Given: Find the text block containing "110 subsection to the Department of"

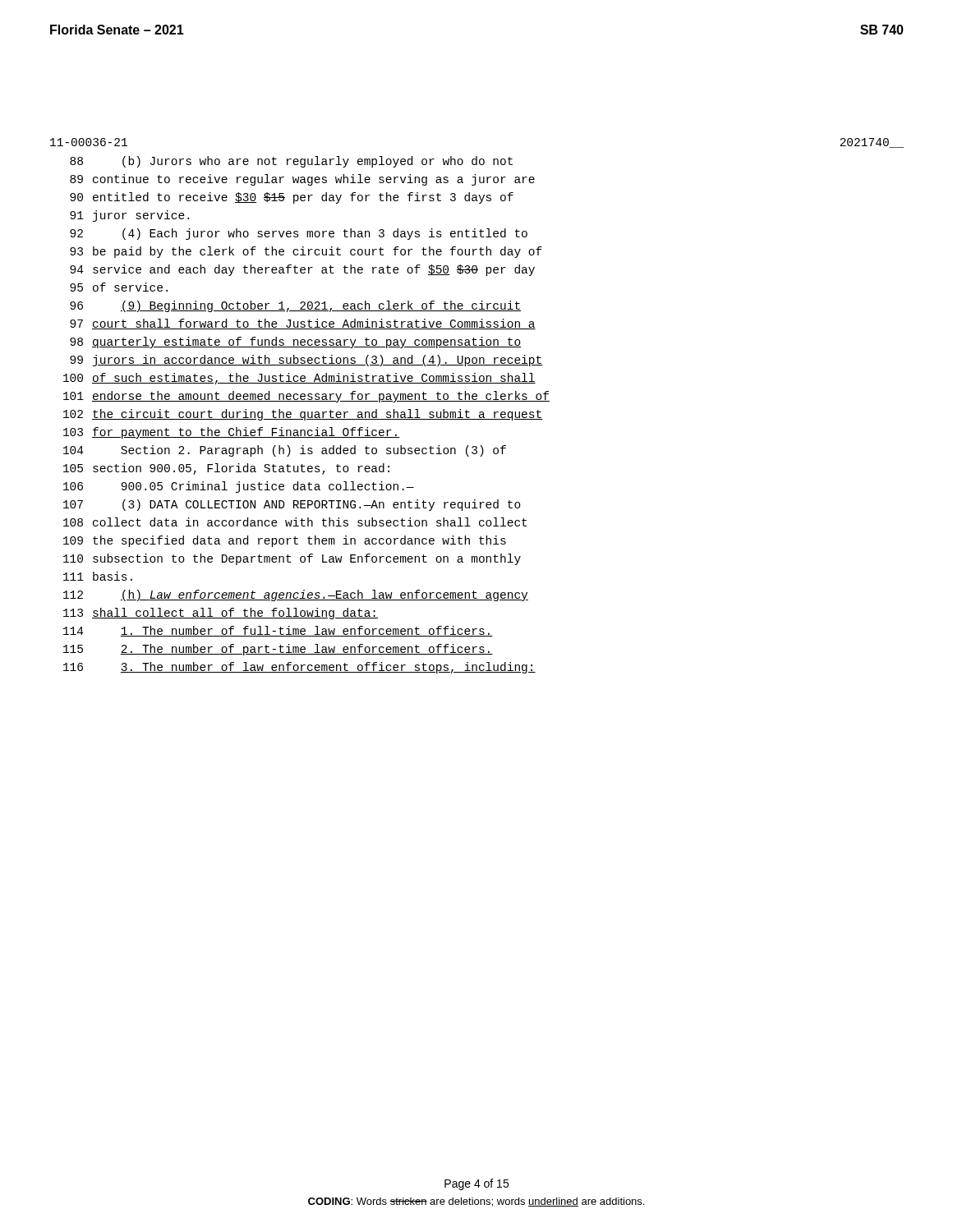Looking at the screenshot, I should pos(476,559).
